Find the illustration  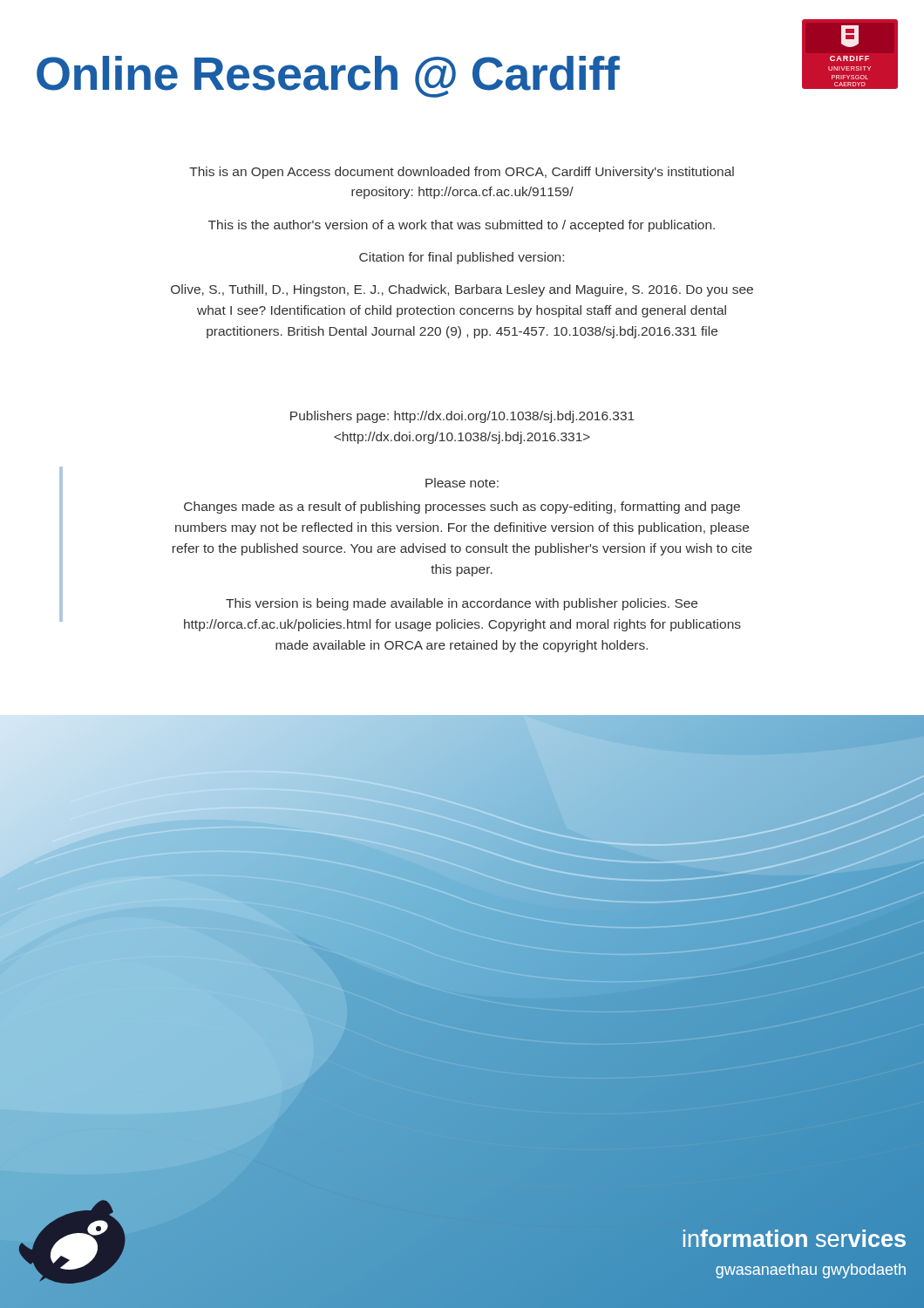[462, 1012]
